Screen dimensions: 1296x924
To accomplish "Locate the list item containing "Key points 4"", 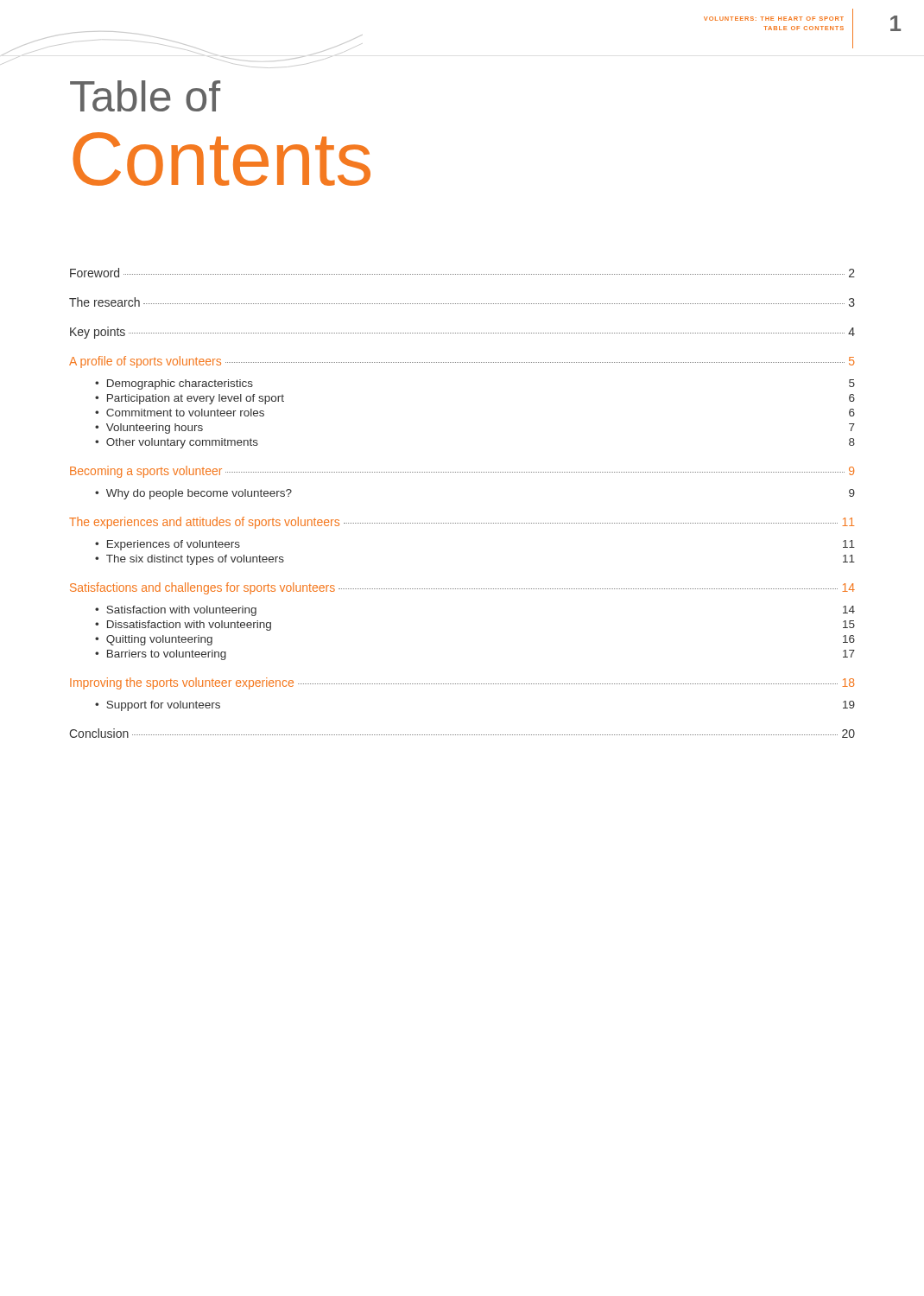I will tap(462, 332).
